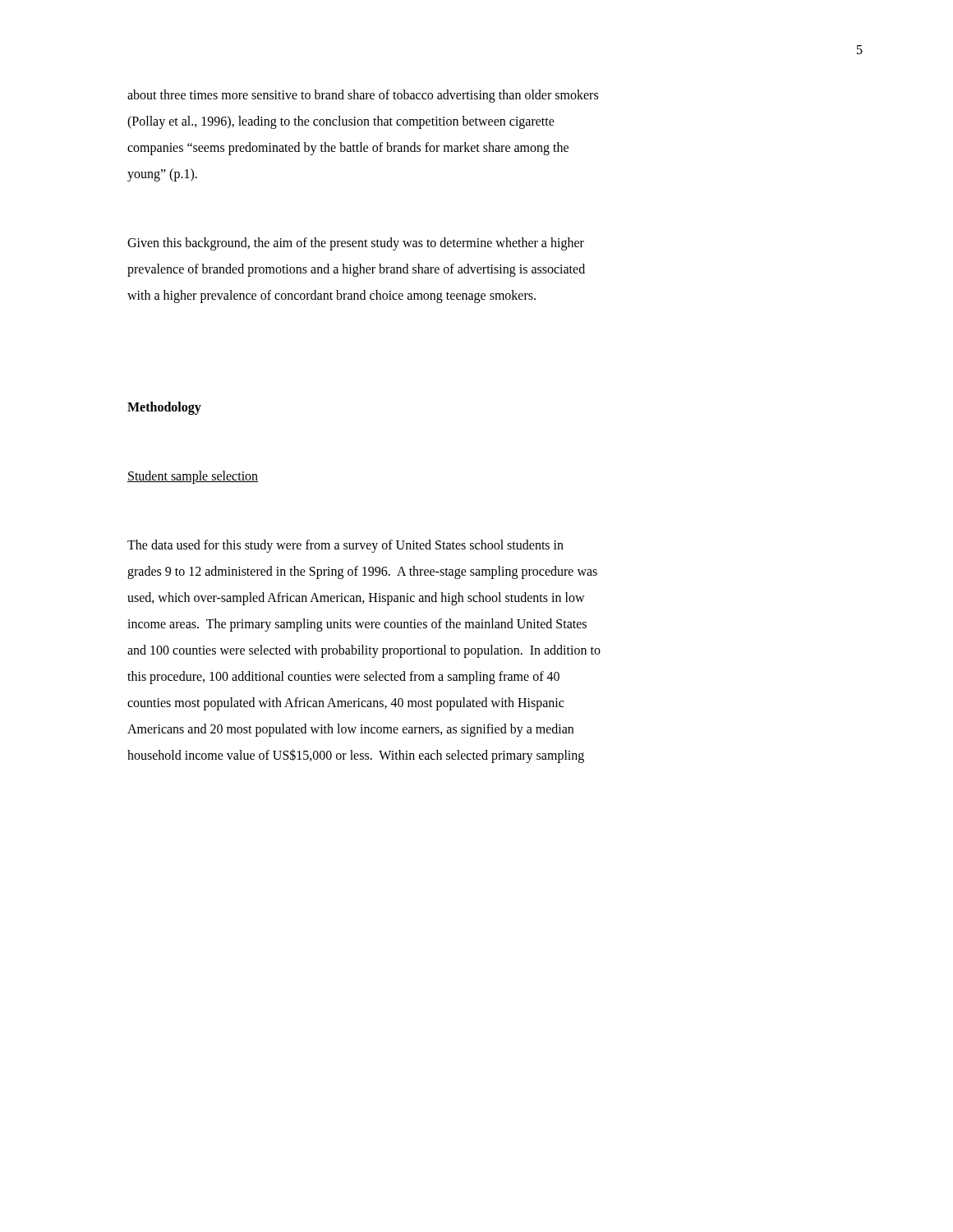Viewport: 953px width, 1232px height.
Task: Navigate to the element starting "about three times more sensitive to"
Action: (x=363, y=134)
